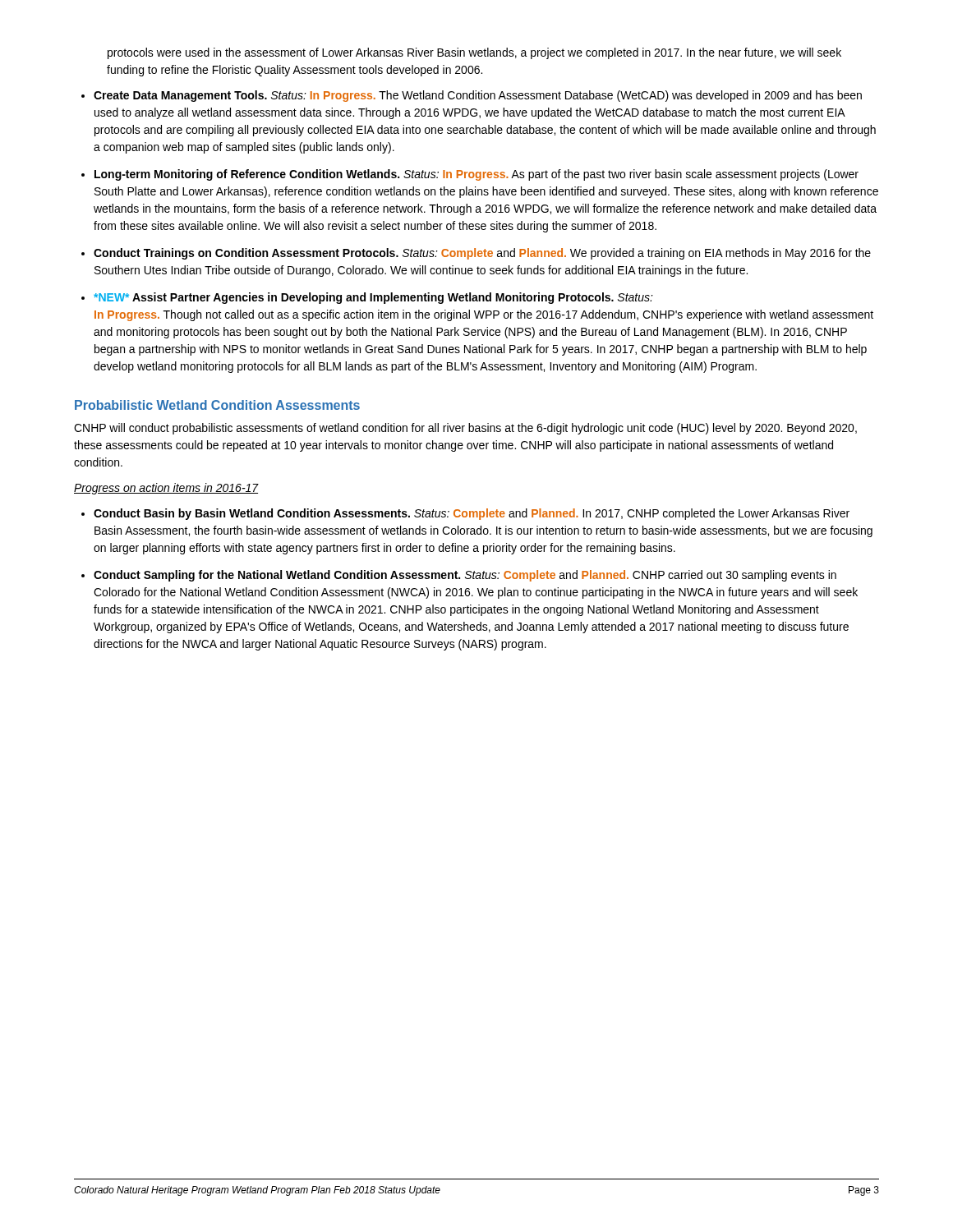Viewport: 953px width, 1232px height.
Task: Navigate to the text block starting "Conduct Sampling for the"
Action: (x=476, y=609)
